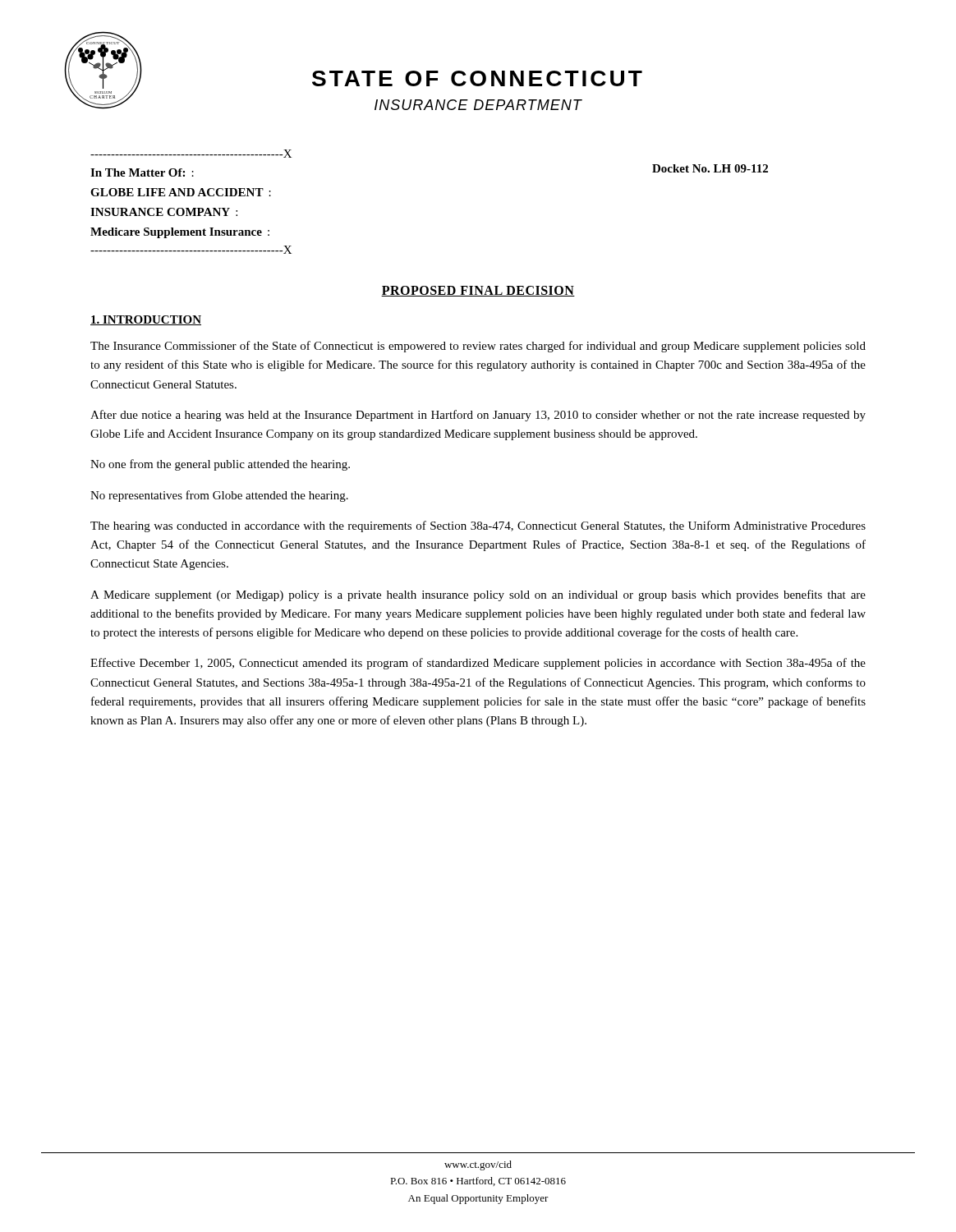Find the logo

103,72
